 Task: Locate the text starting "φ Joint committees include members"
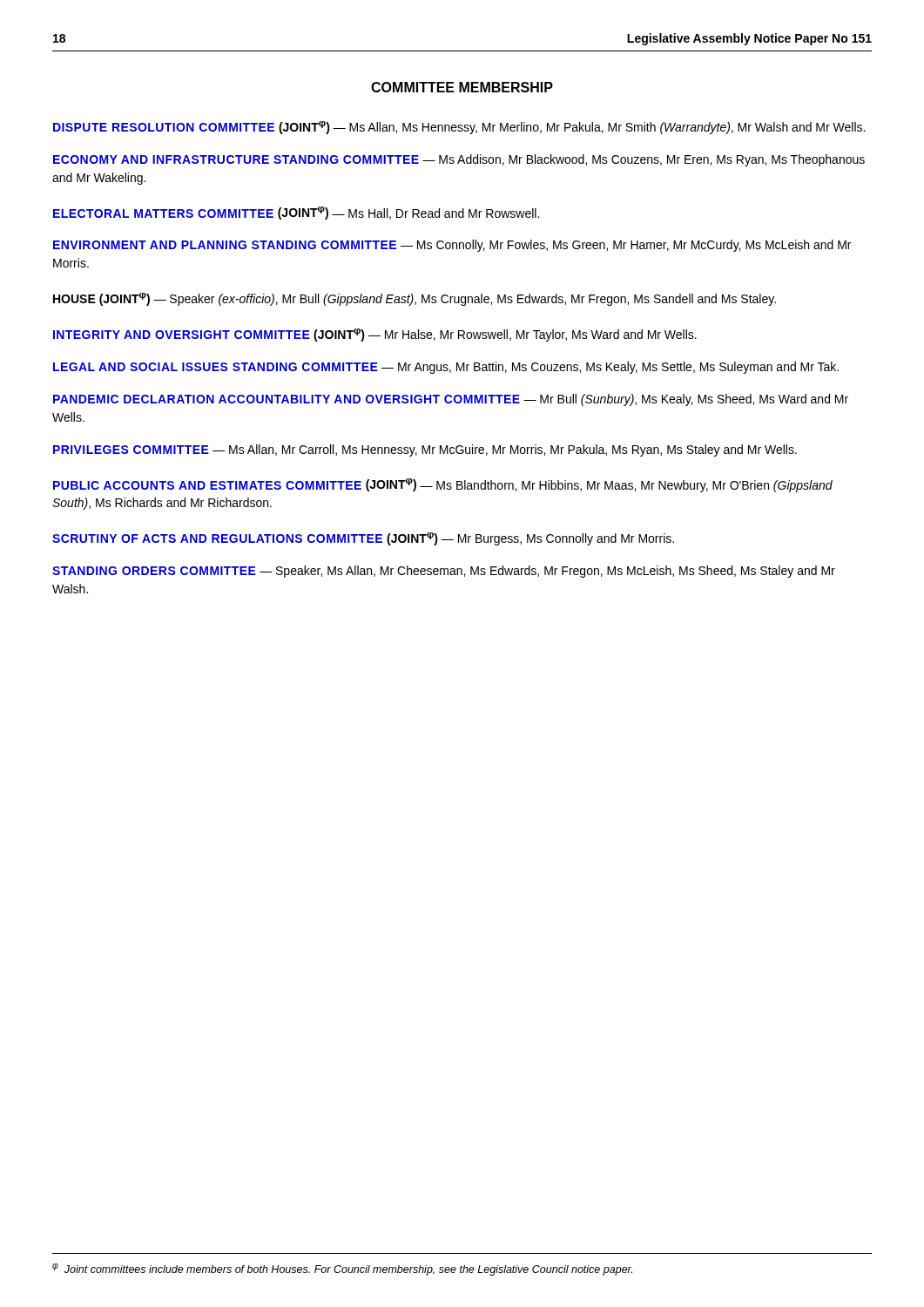[343, 1268]
